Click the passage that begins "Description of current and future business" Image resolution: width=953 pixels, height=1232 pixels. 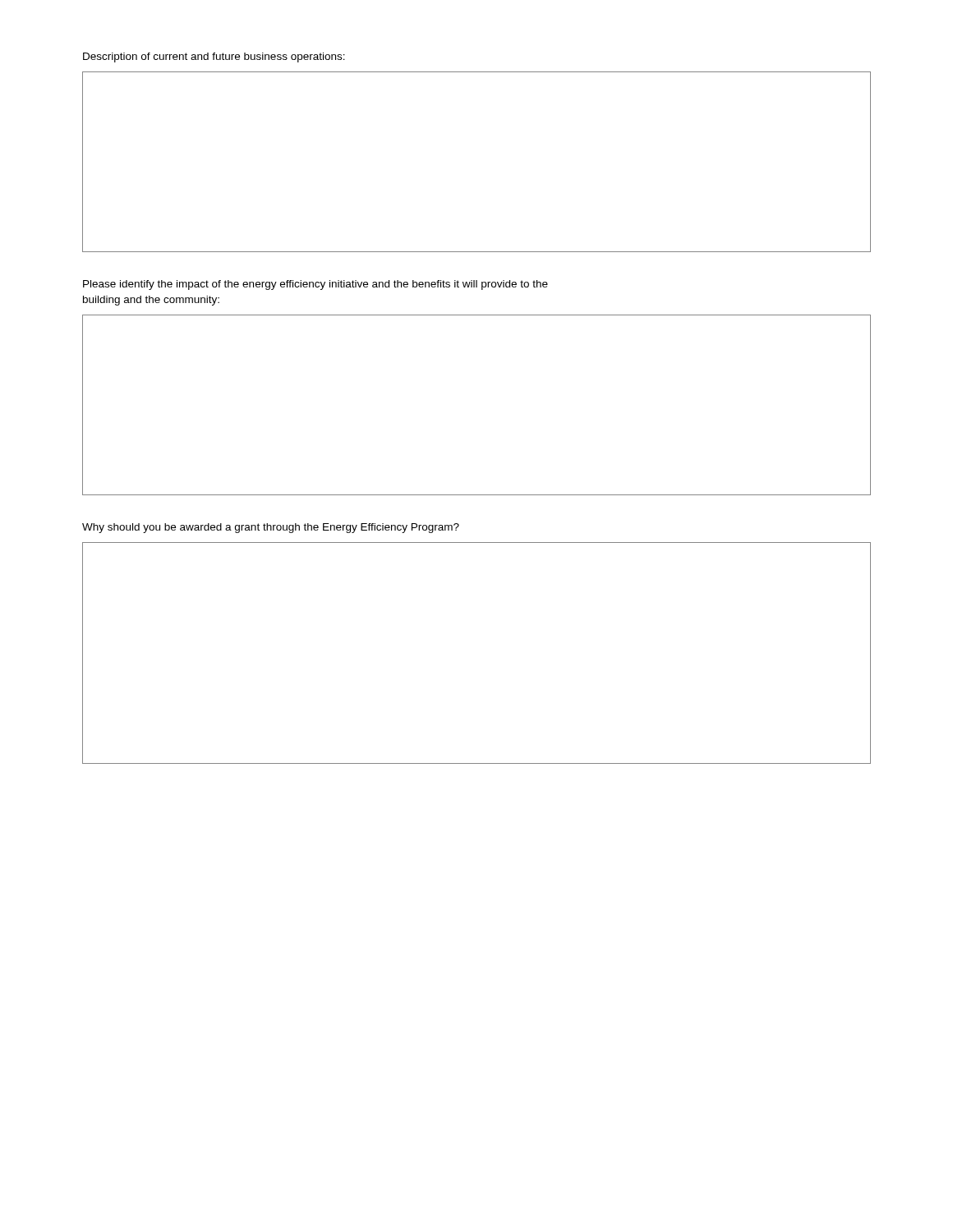coord(214,56)
